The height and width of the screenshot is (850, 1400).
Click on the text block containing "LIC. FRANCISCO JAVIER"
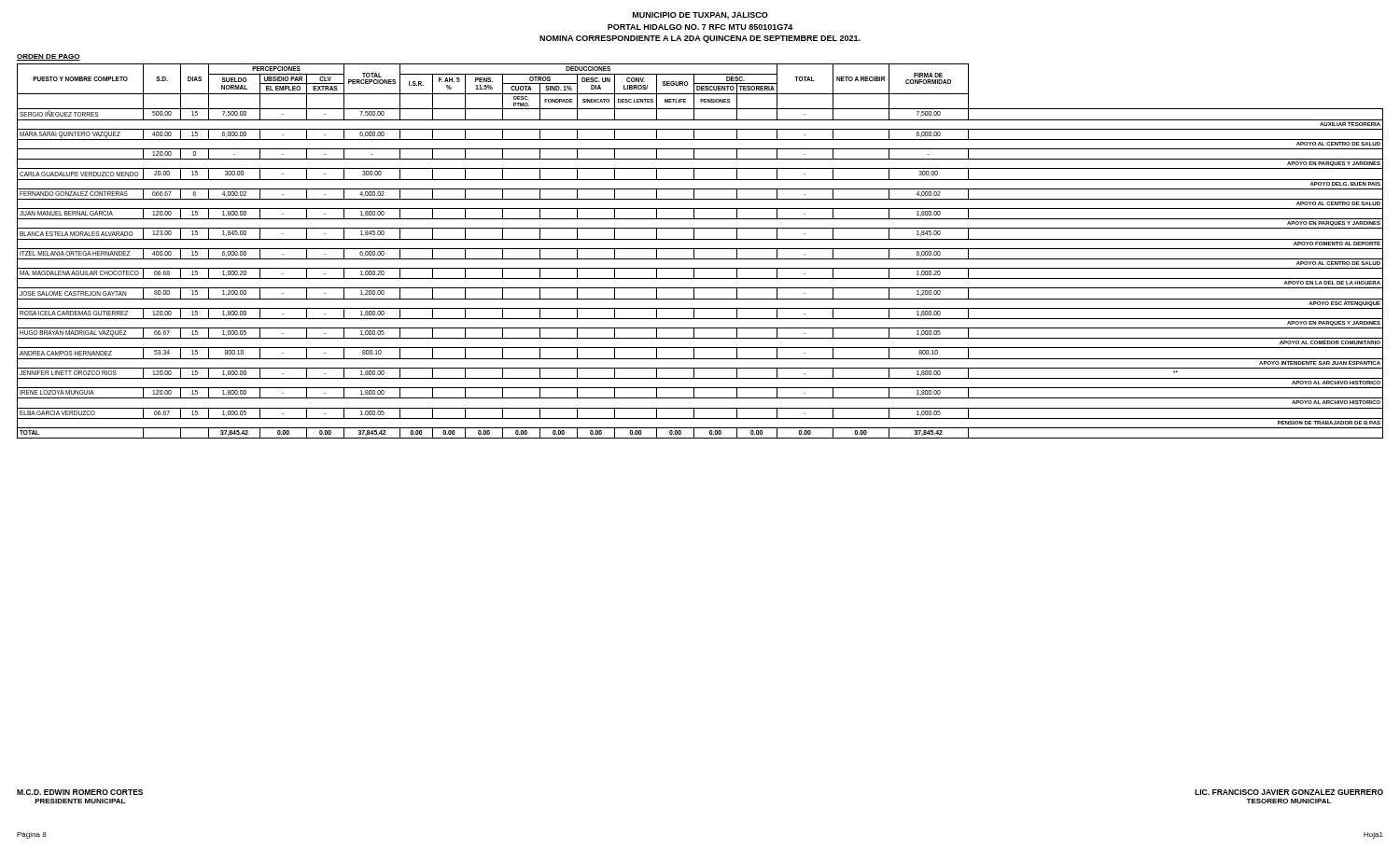(x=1289, y=796)
